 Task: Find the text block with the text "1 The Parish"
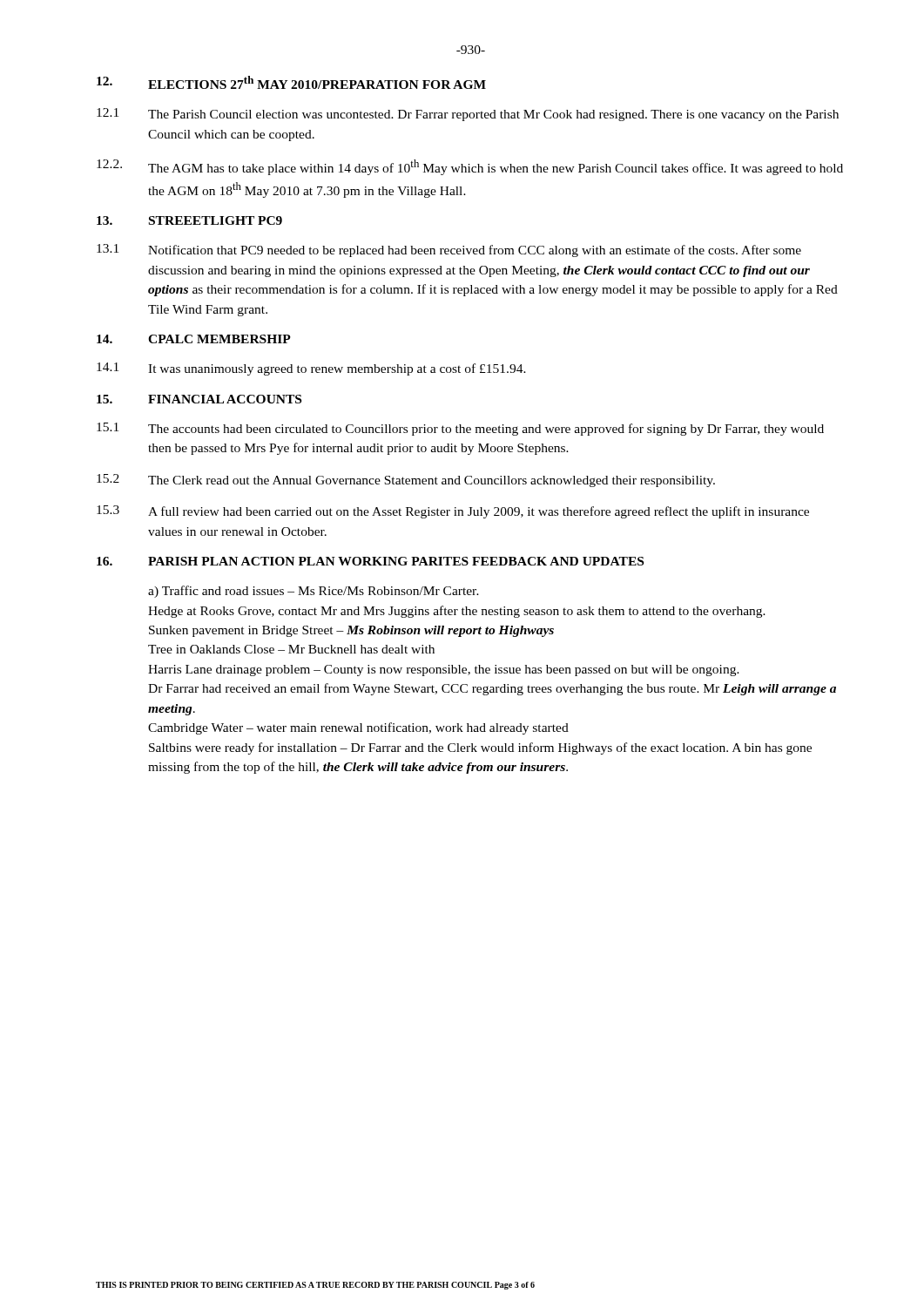click(x=471, y=124)
